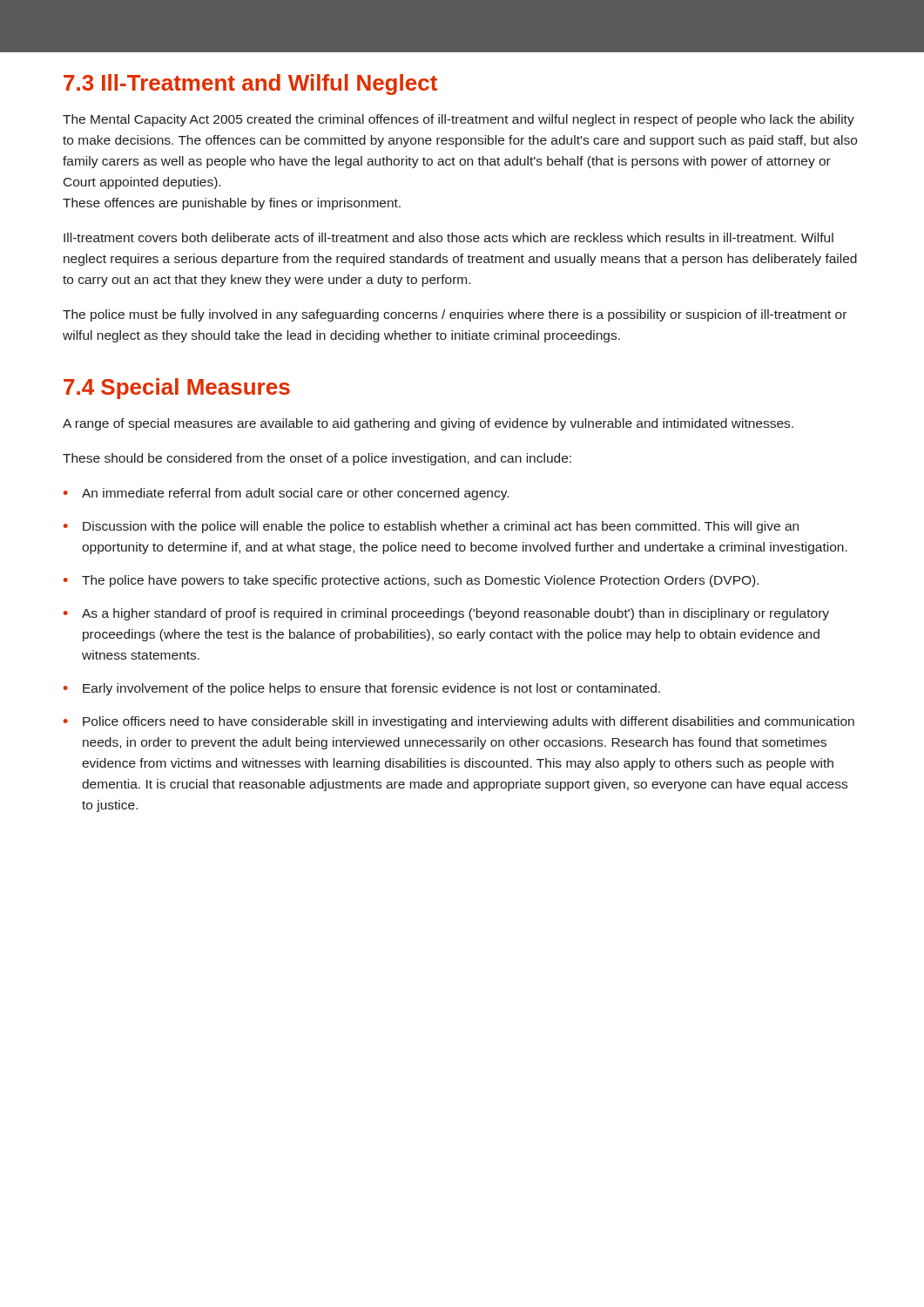The image size is (924, 1307).
Task: Where is the passage that starts "These should be considered from the onset of"?
Action: (x=317, y=458)
